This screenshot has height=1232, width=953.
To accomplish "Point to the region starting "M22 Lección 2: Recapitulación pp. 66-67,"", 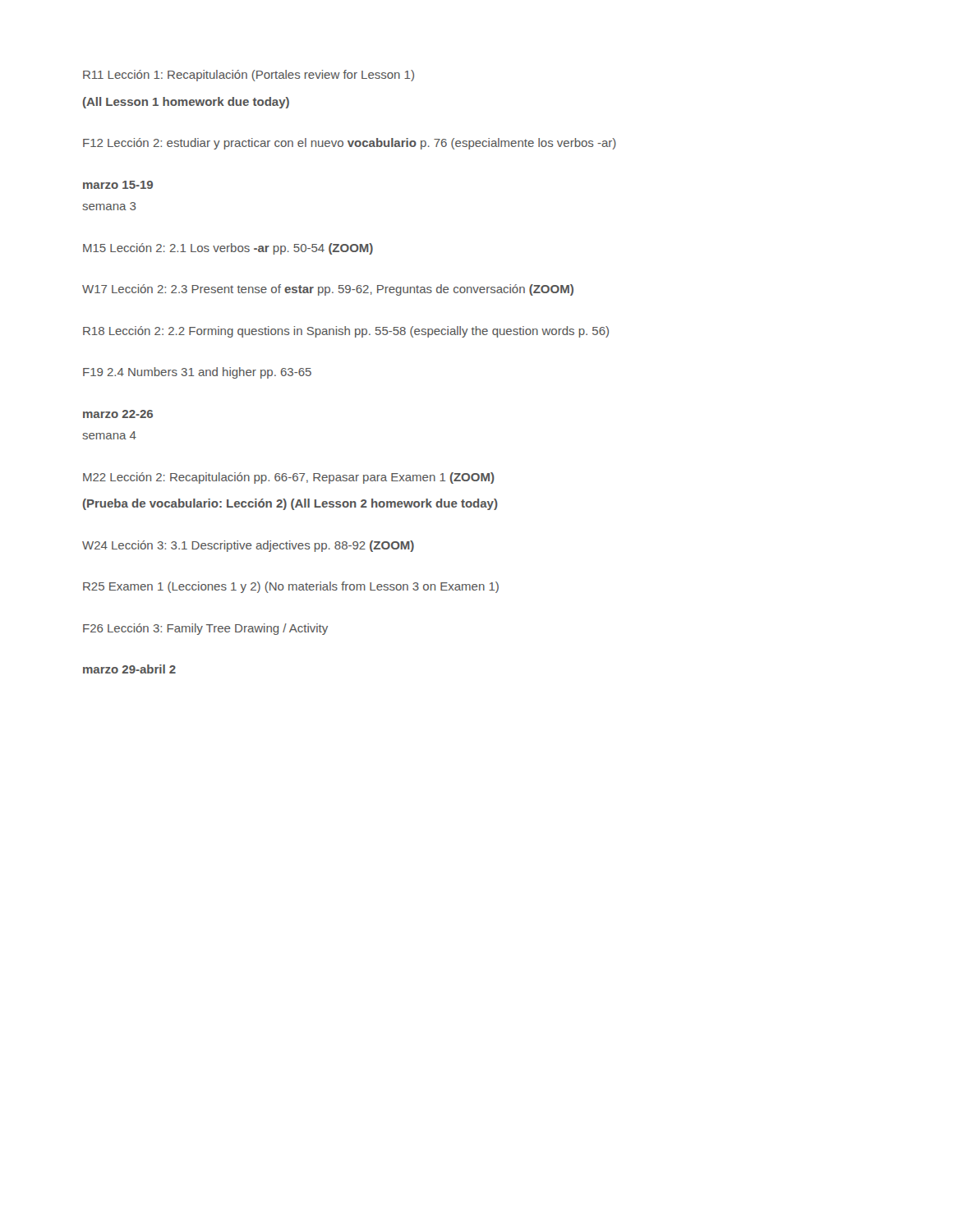I will pos(288,476).
